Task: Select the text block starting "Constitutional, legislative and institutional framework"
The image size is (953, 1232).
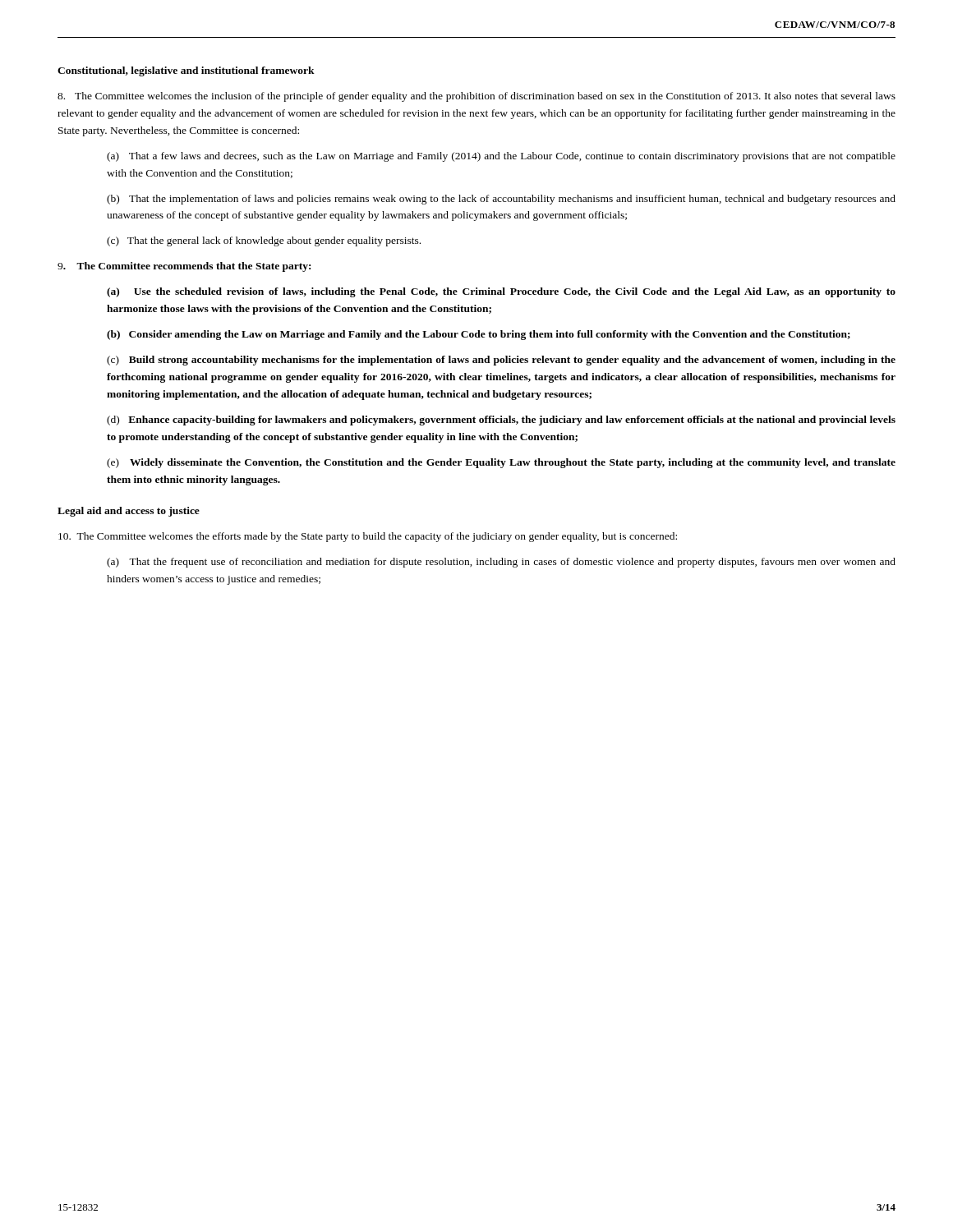Action: click(x=186, y=70)
